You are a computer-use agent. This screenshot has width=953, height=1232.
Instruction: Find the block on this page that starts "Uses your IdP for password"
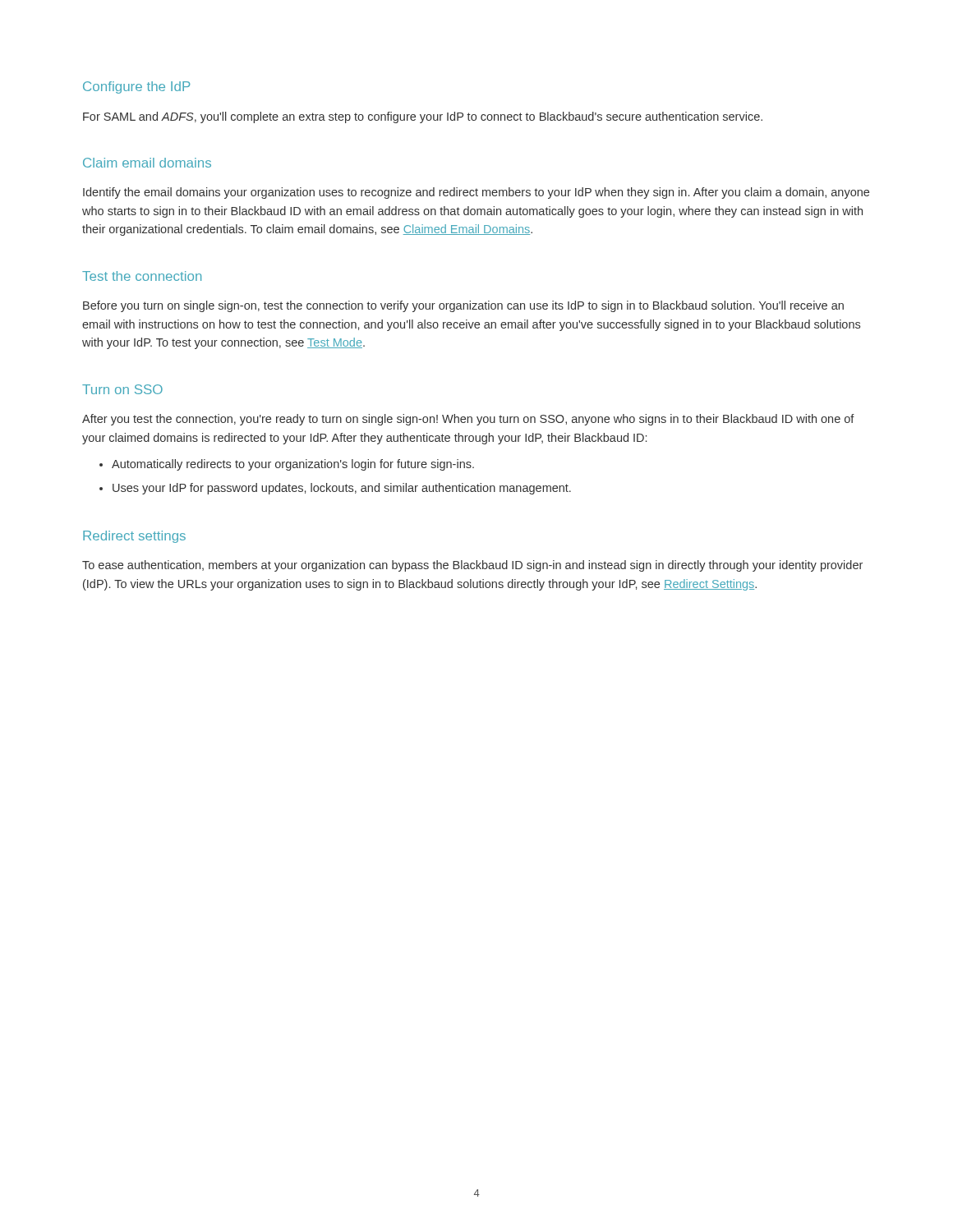[342, 488]
